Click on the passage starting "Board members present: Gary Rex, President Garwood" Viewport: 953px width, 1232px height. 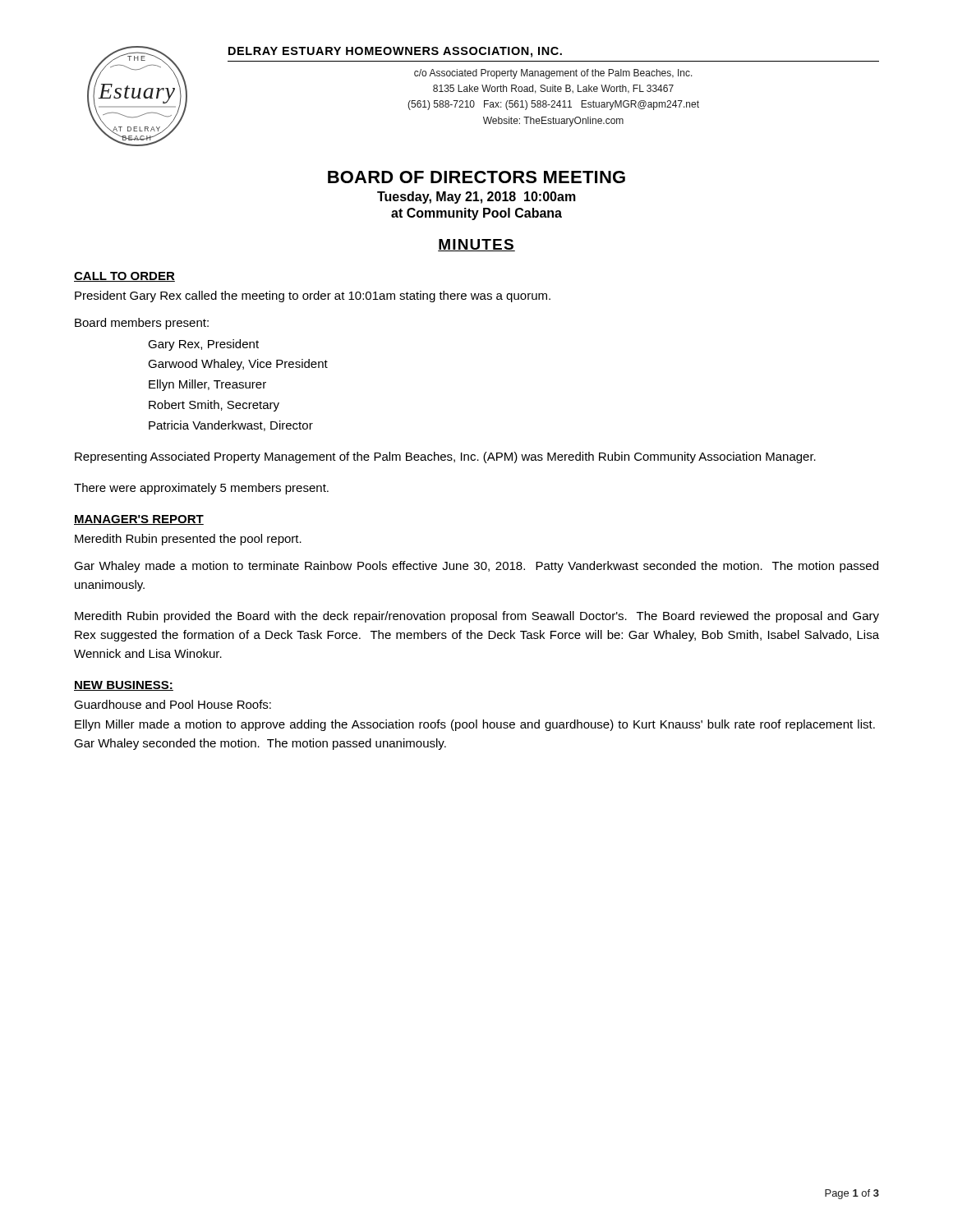pos(142,324)
